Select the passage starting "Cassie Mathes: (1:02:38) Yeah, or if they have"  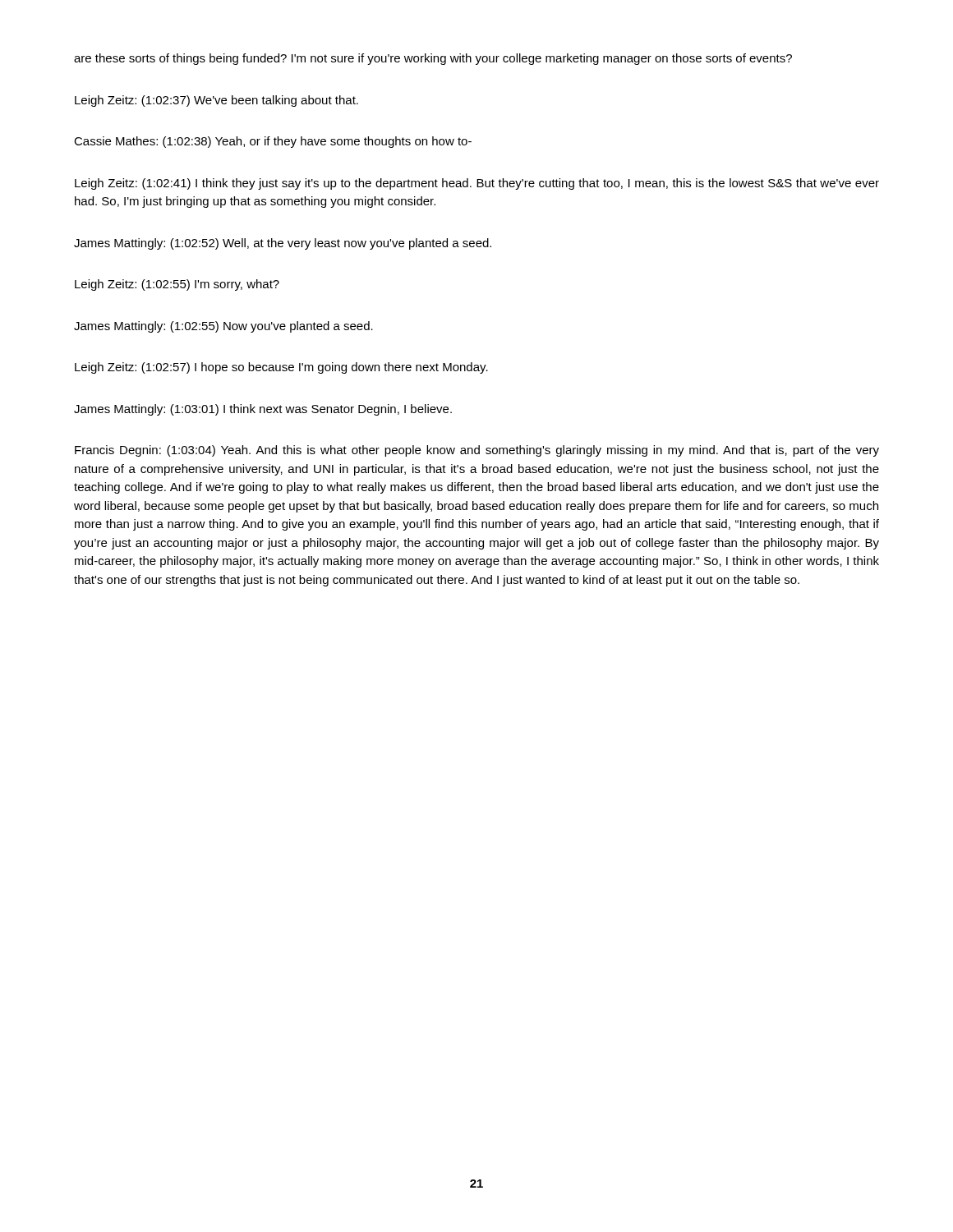273,141
